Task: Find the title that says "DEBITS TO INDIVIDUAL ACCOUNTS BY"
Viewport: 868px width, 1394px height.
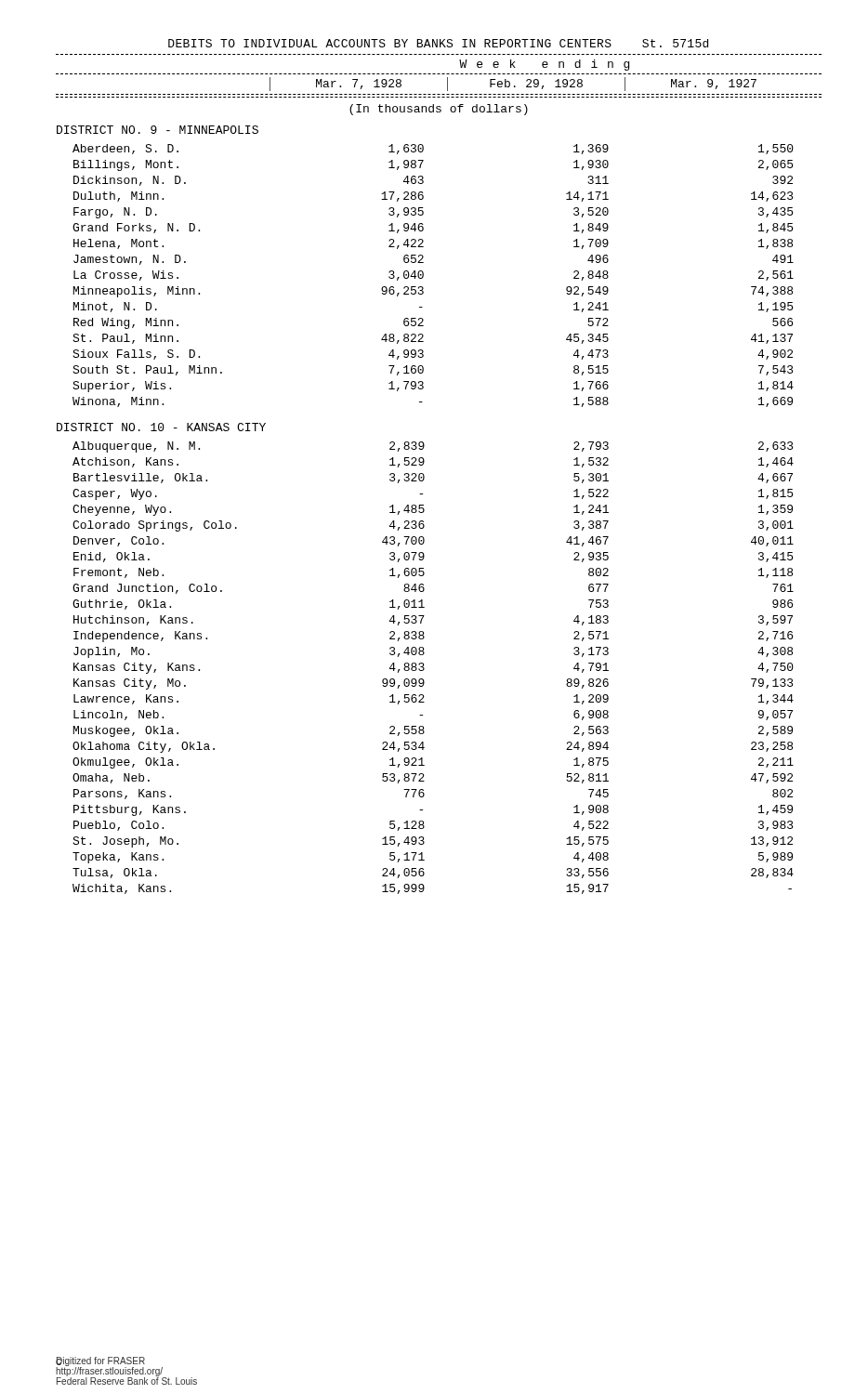Action: [439, 44]
